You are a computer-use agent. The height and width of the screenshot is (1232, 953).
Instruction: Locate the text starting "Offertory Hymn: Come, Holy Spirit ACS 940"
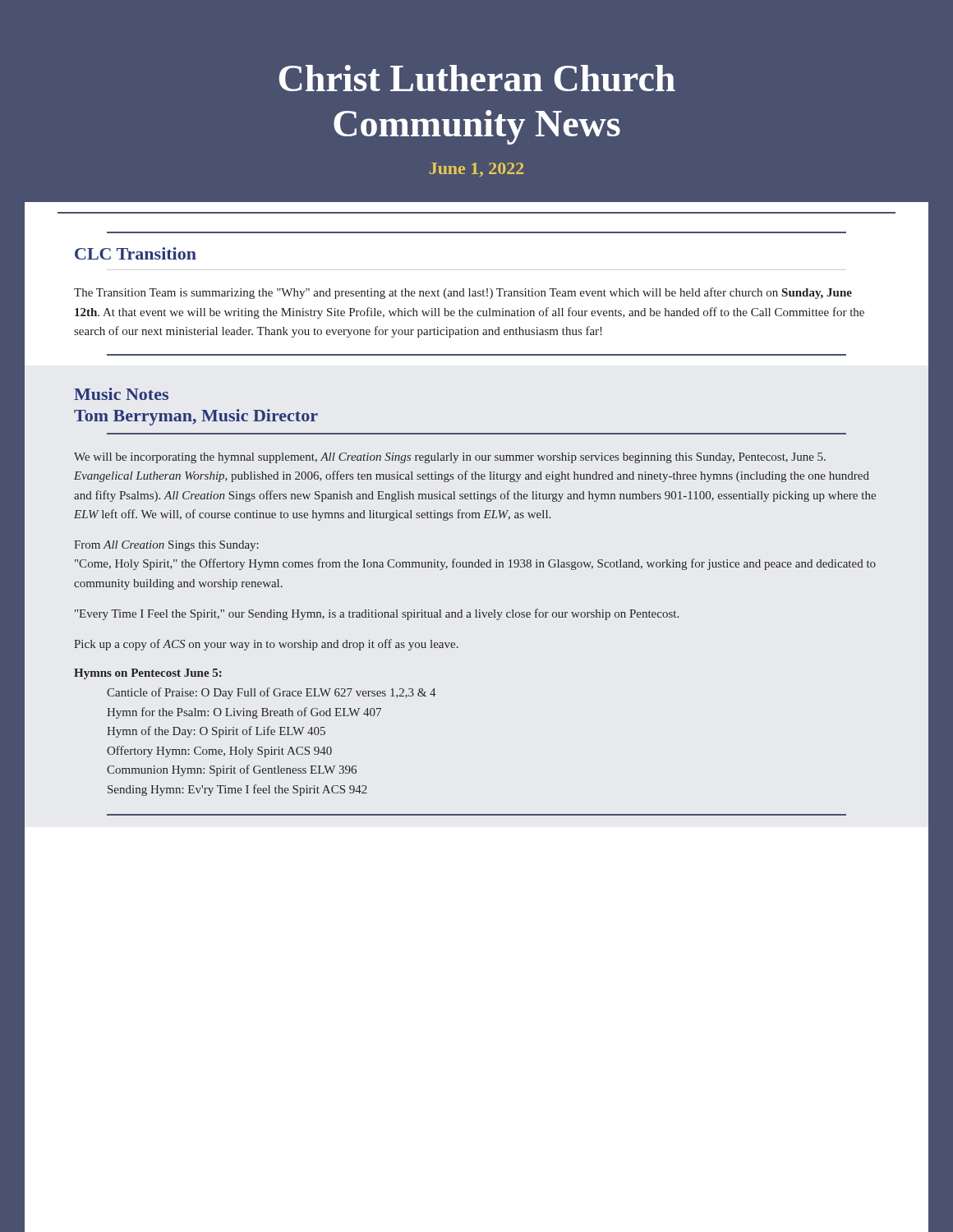point(219,752)
